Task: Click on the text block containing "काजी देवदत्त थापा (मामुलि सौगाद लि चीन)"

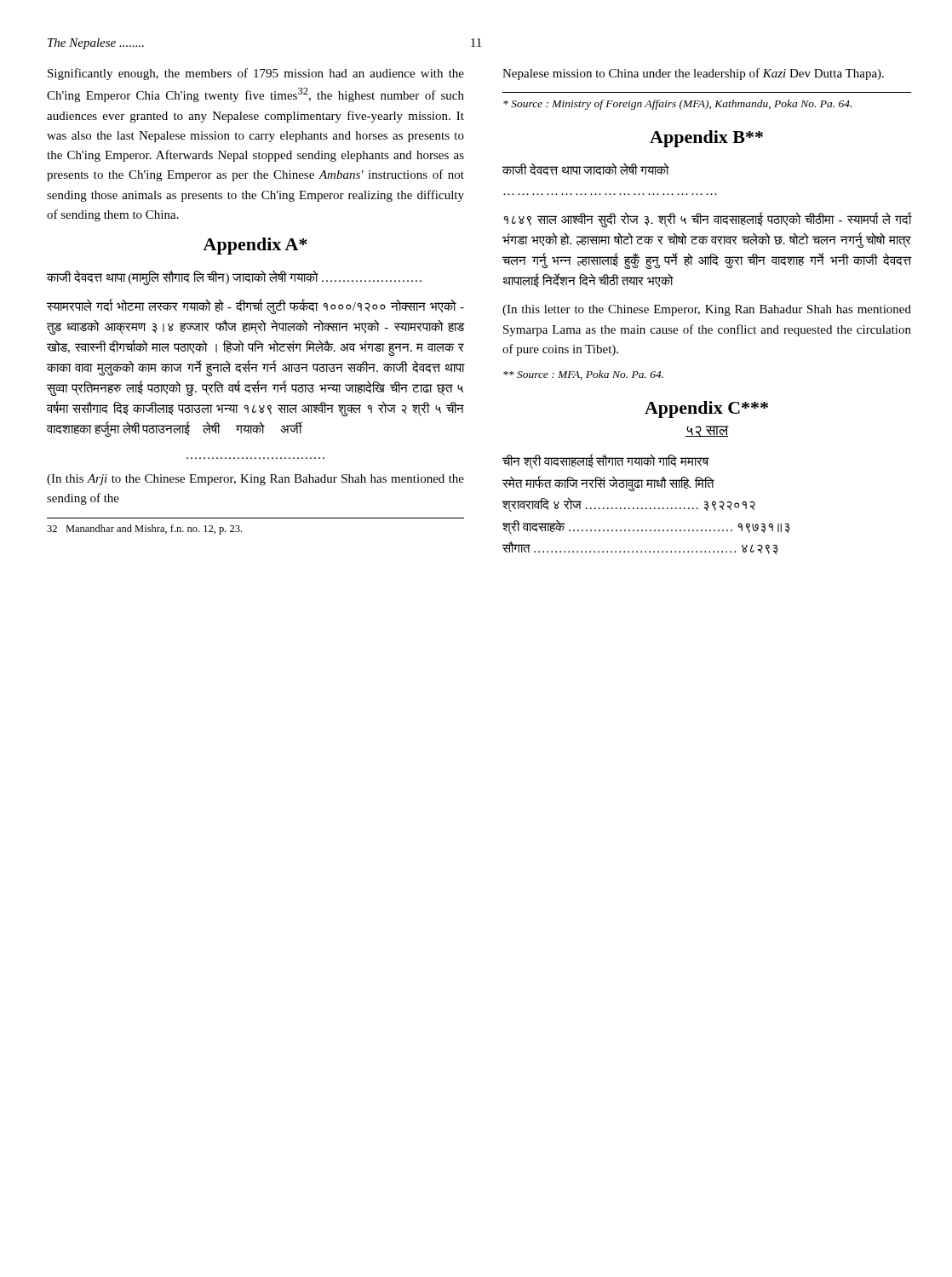Action: click(x=235, y=278)
